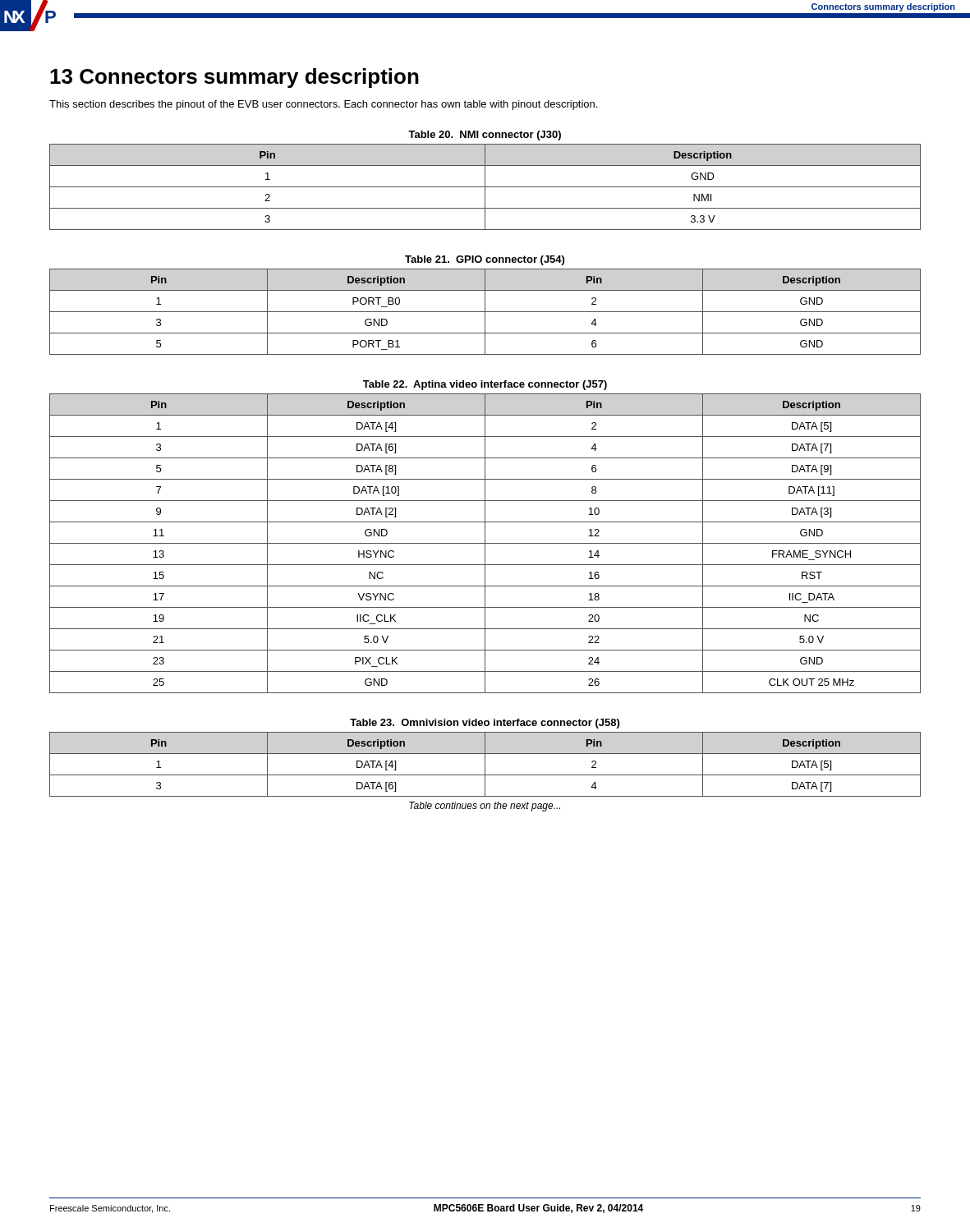Where does it say "Table continues on the next page..."?
970x1232 pixels.
tap(485, 806)
